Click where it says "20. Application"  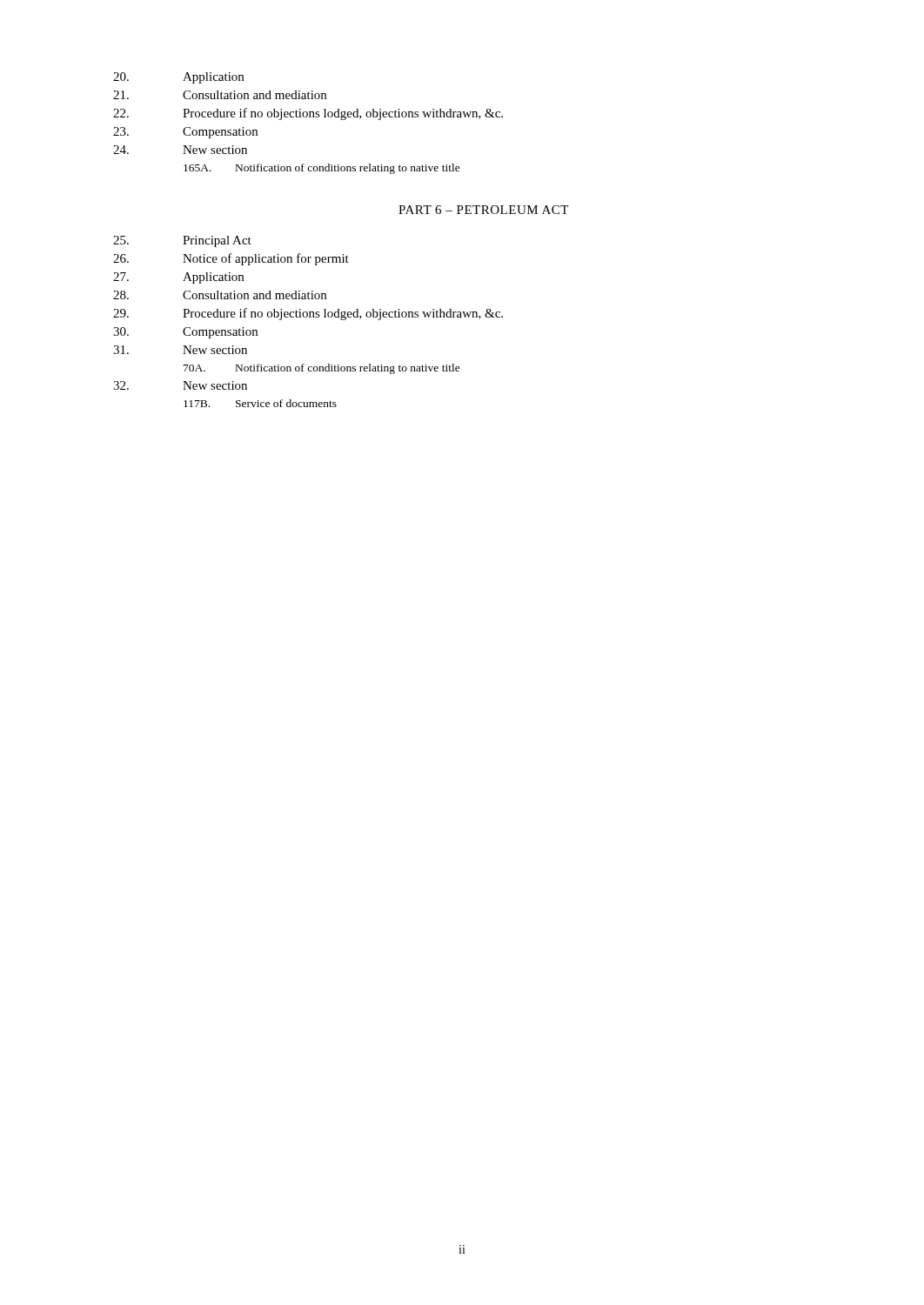coord(121,78)
